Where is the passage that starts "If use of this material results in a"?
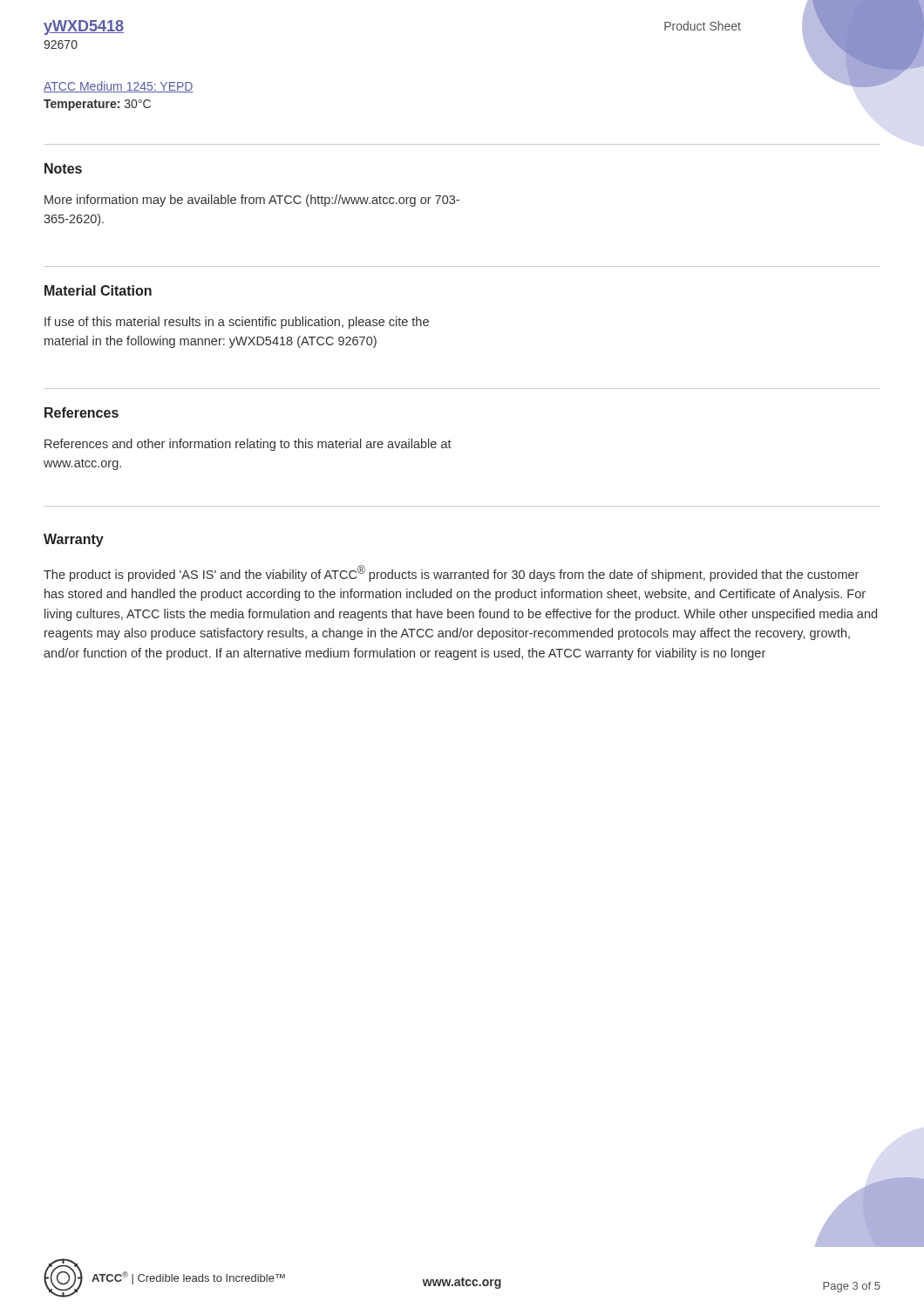924x1308 pixels. pos(237,323)
